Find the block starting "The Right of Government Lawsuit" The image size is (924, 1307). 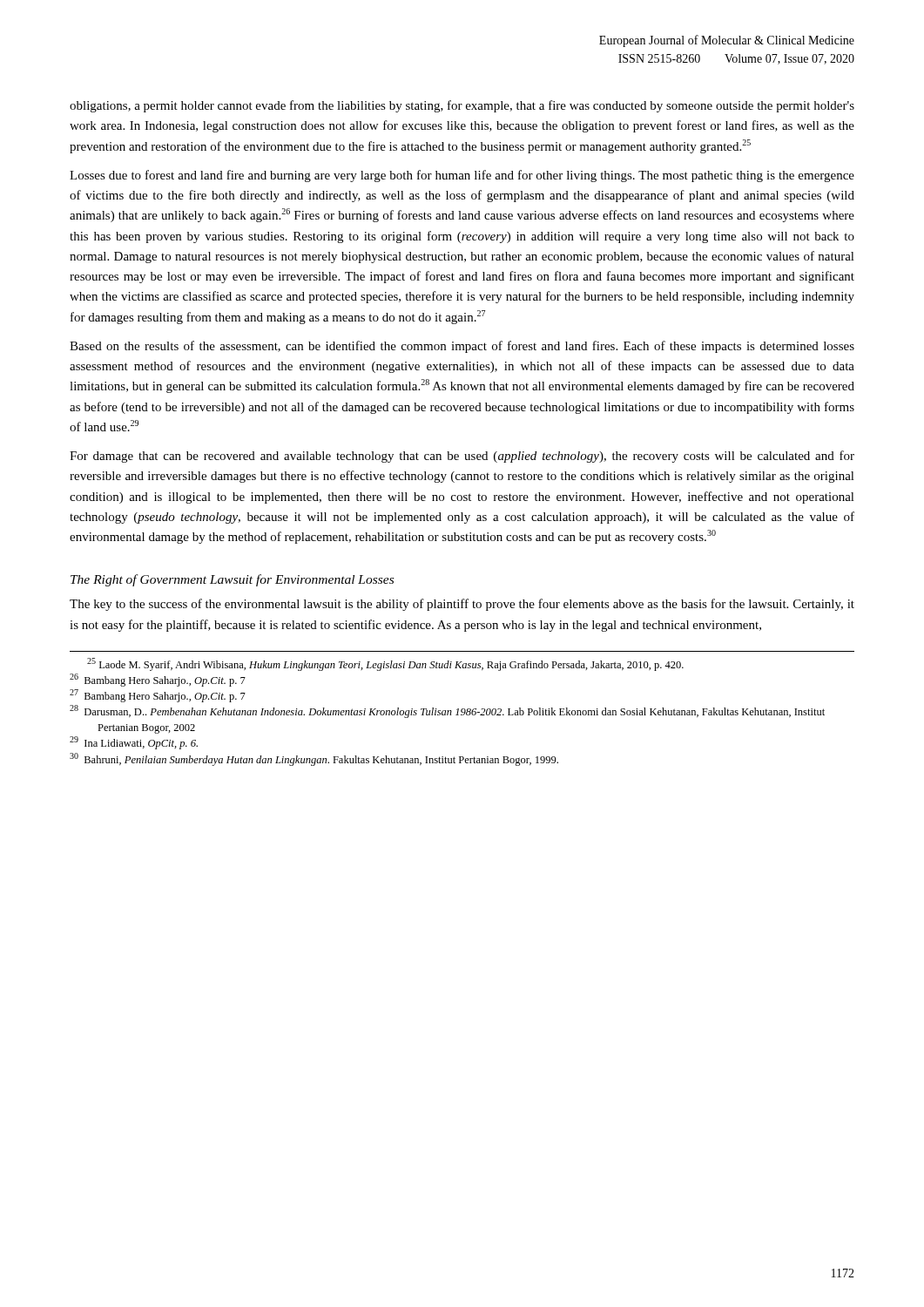pos(232,579)
